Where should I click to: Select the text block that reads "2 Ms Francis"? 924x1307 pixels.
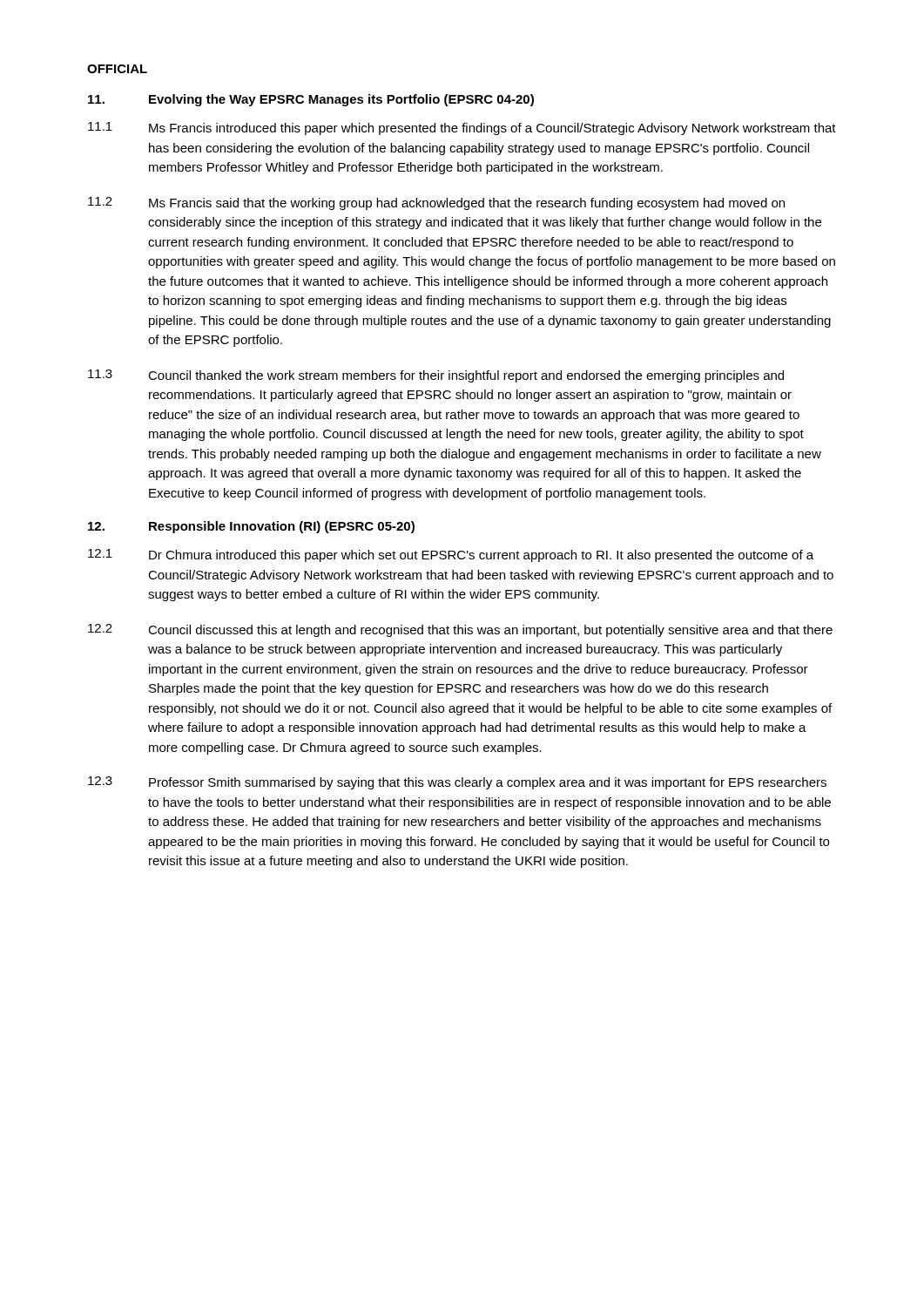pos(462,271)
